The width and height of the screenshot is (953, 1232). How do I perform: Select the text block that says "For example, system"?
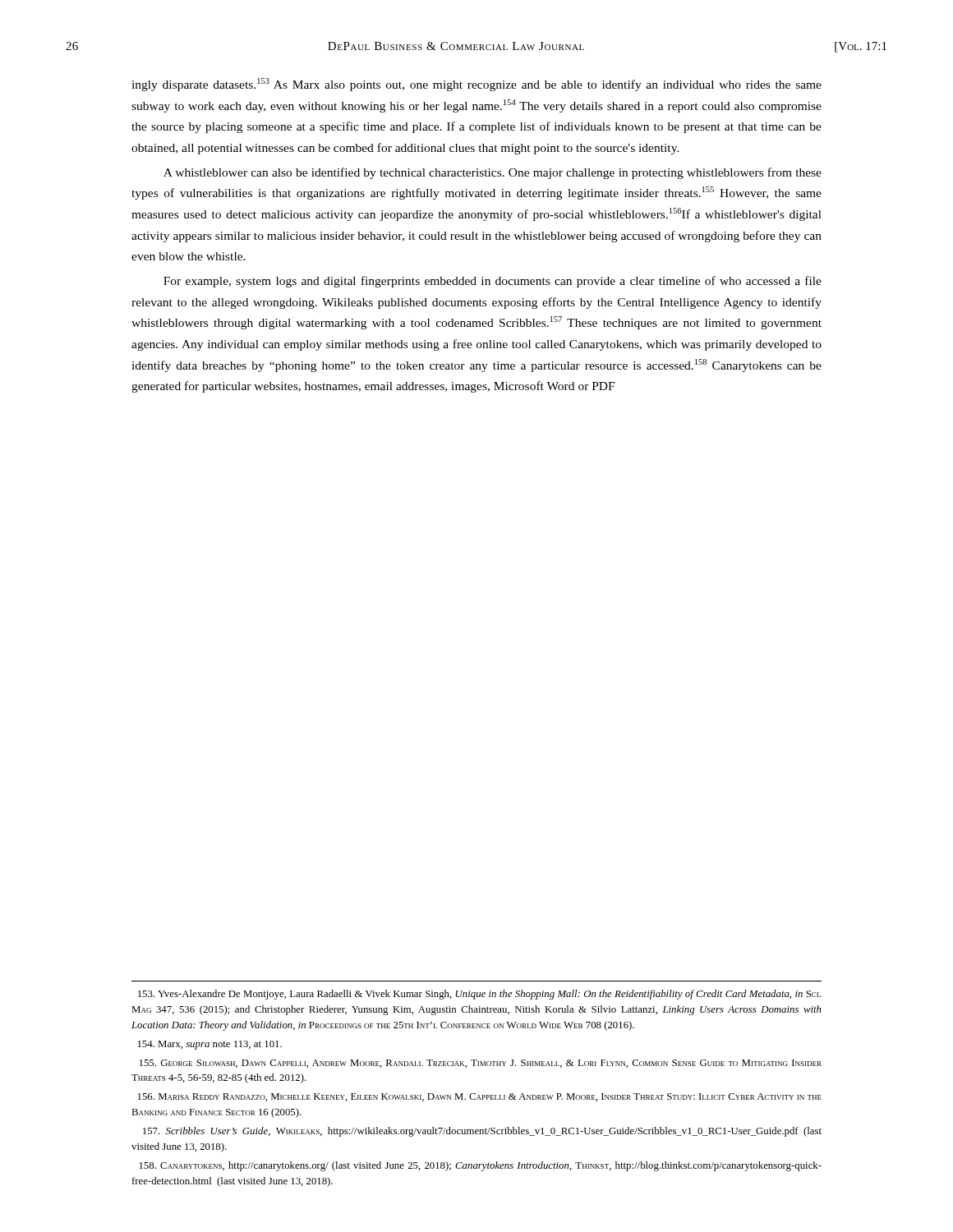tap(476, 334)
